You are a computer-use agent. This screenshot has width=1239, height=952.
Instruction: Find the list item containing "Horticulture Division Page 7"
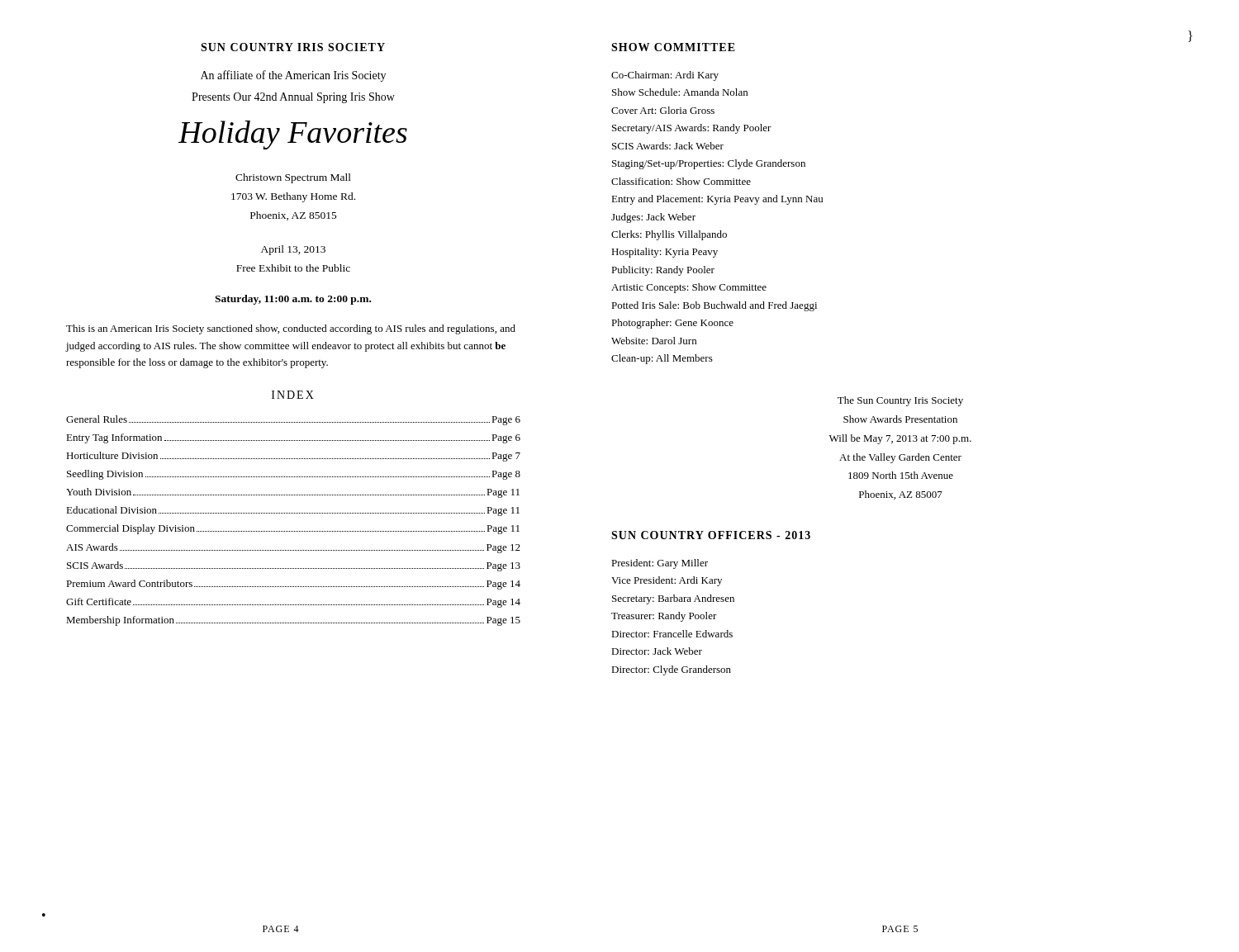click(293, 456)
